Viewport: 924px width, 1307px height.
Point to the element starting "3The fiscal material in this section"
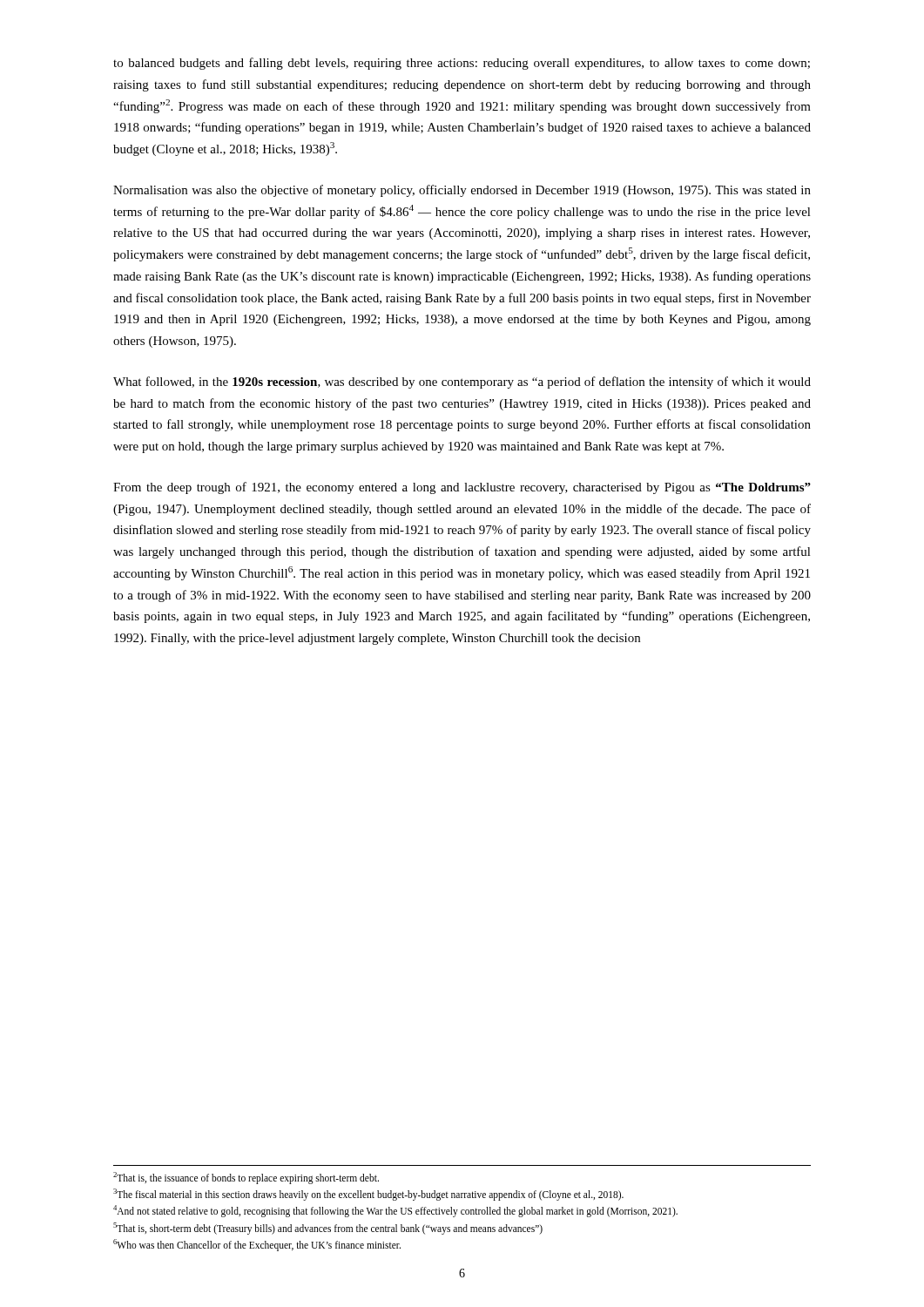tap(369, 1194)
